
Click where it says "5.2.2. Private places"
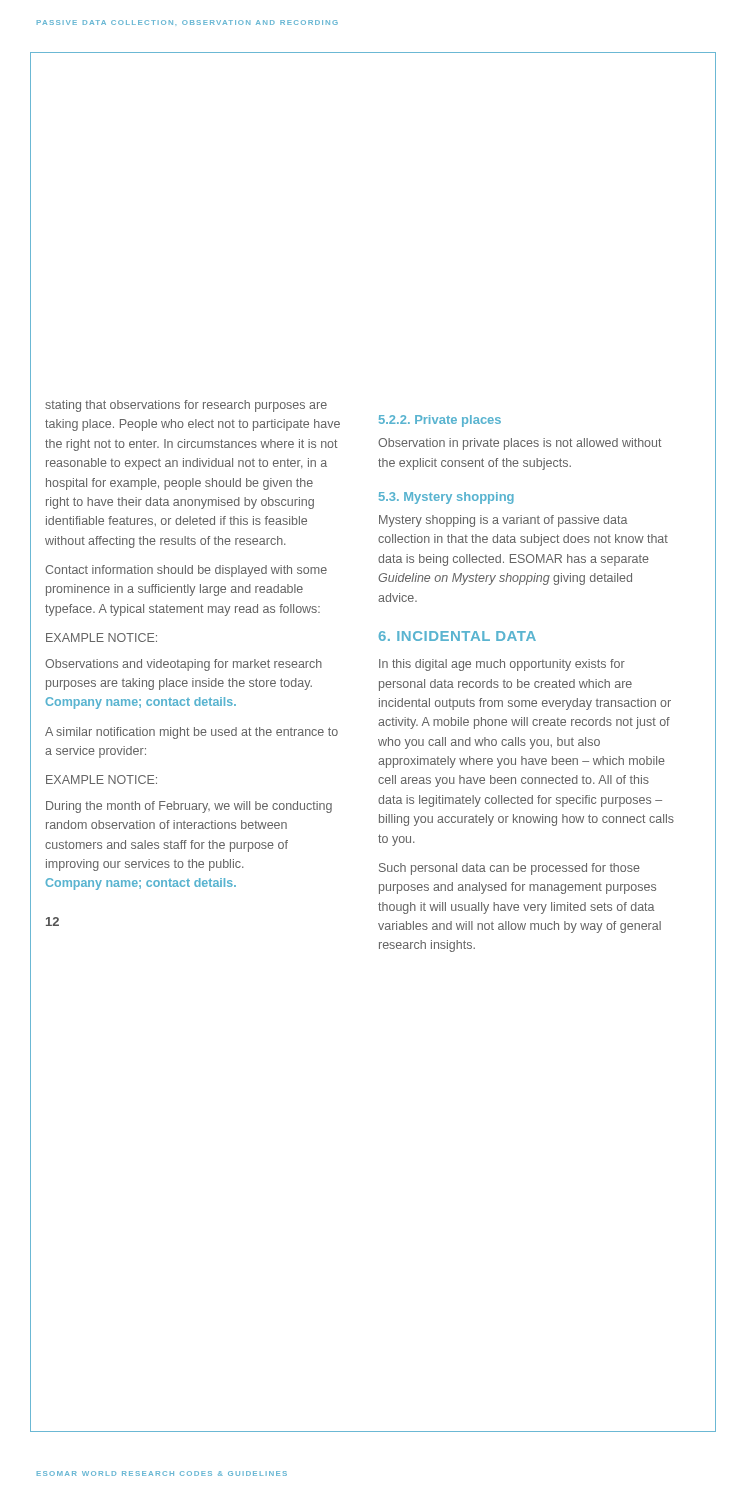(440, 420)
